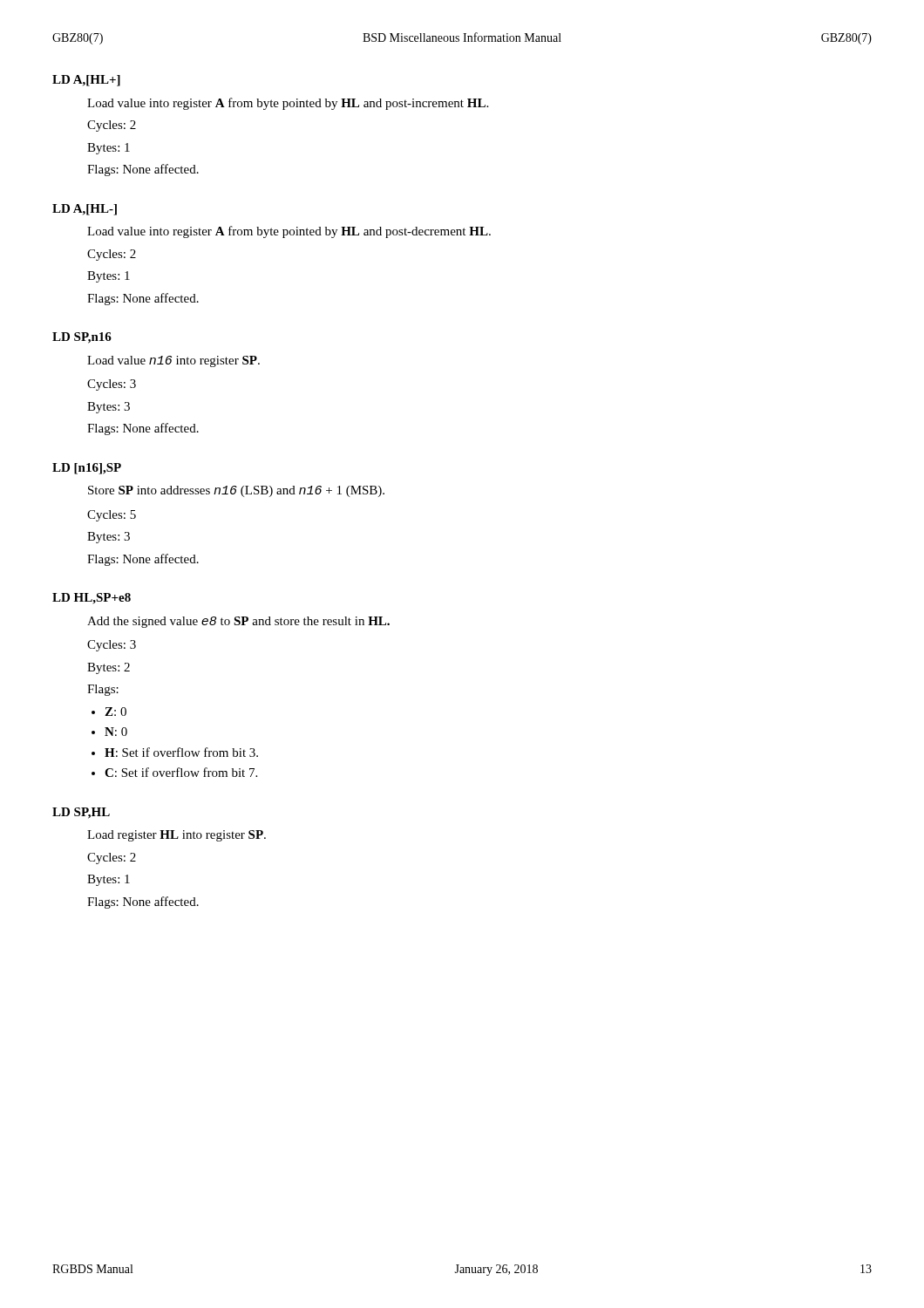
Task: Locate the section header containing "LD SP,n16"
Action: click(x=82, y=337)
